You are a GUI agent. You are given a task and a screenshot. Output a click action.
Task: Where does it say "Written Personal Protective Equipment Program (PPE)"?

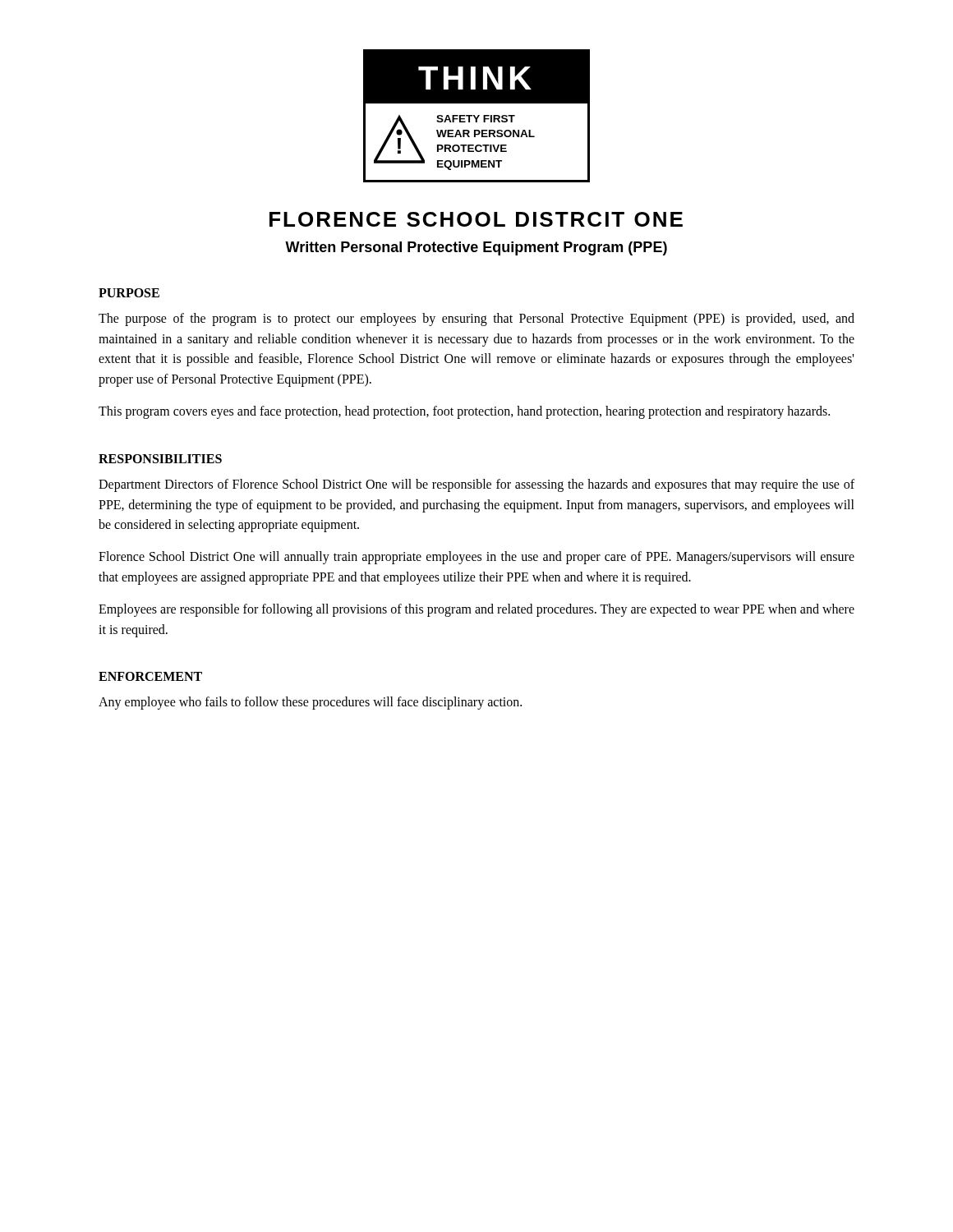pos(476,247)
